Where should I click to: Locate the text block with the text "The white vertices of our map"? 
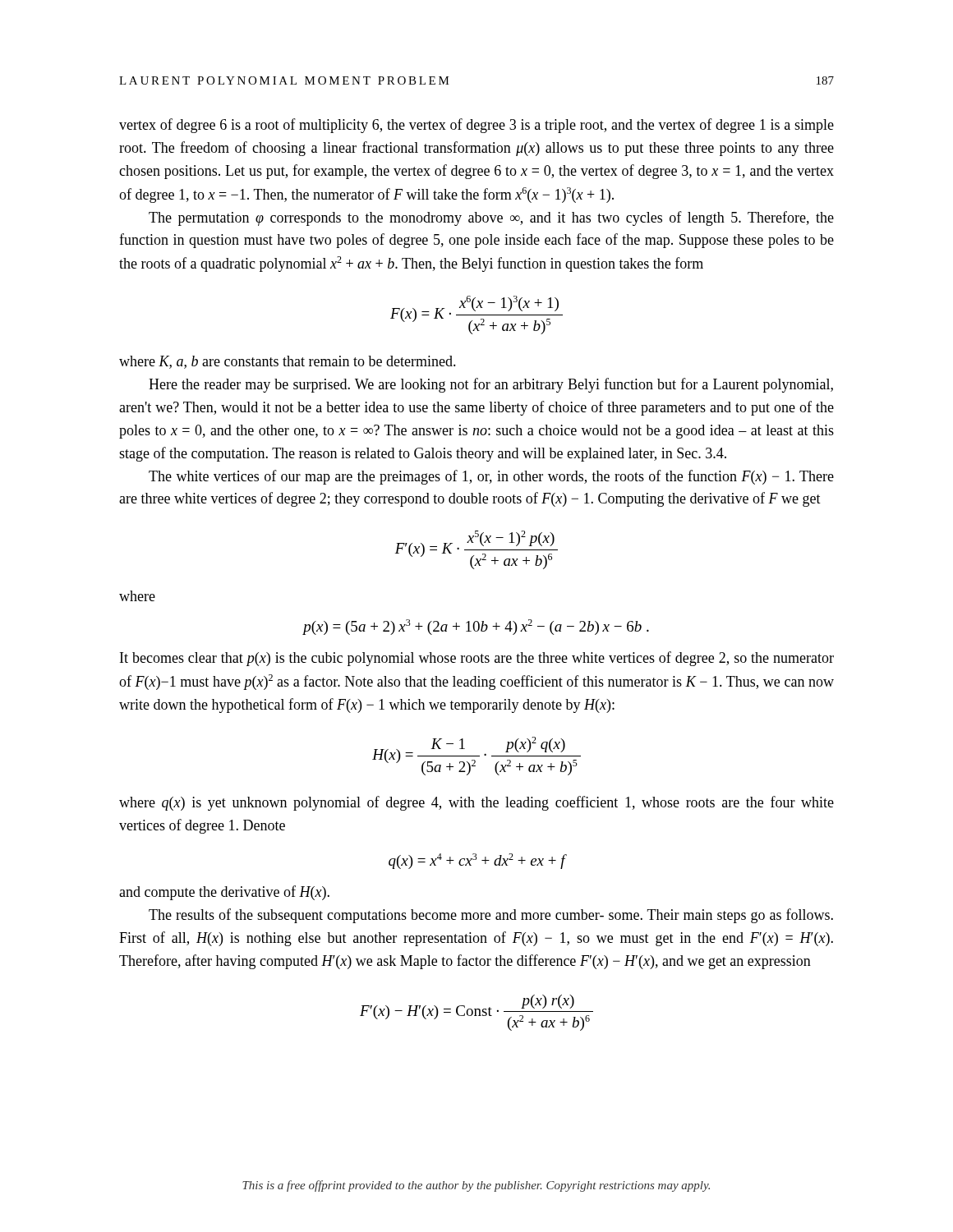(x=476, y=488)
